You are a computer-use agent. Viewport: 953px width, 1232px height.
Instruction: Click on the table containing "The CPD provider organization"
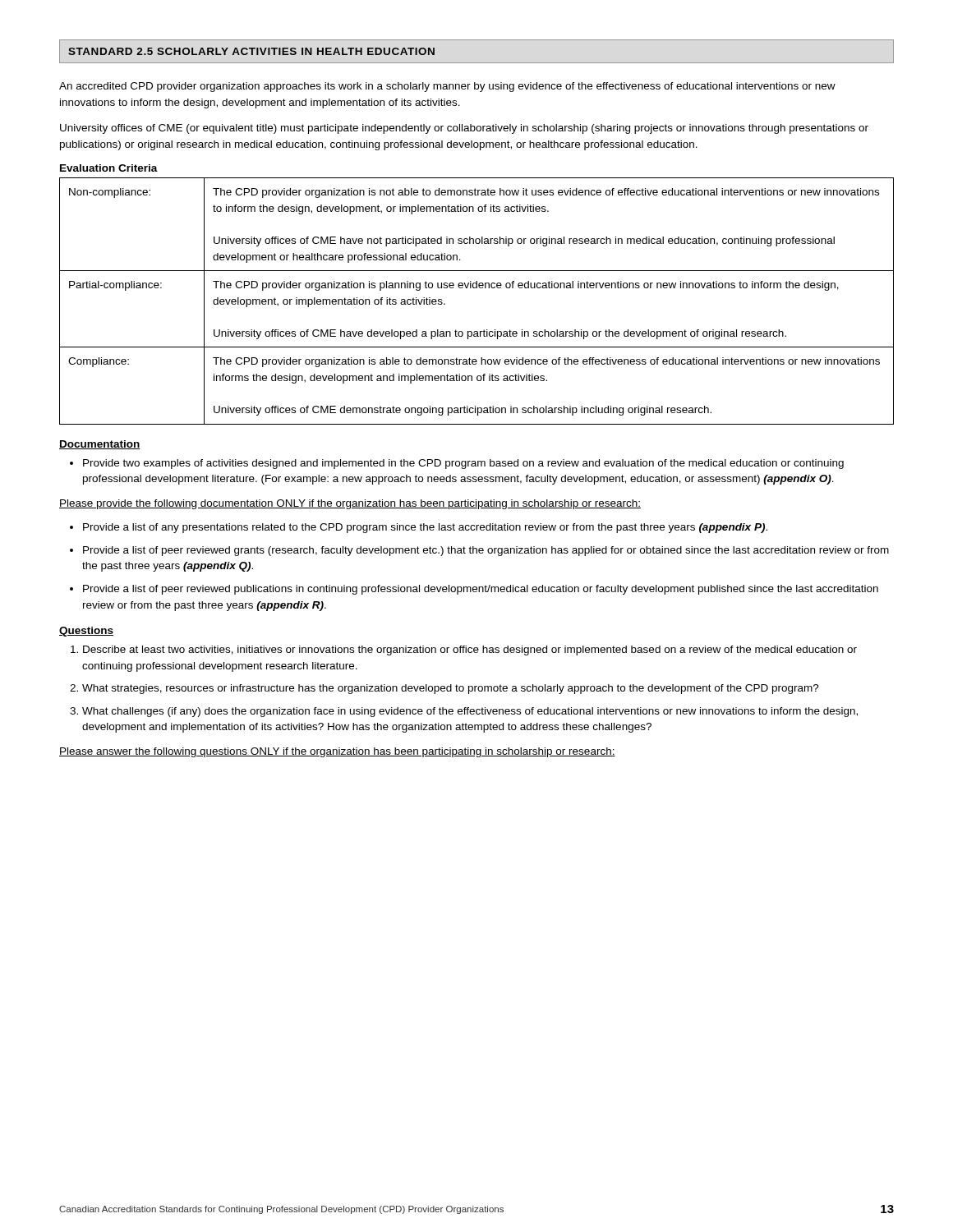[476, 301]
